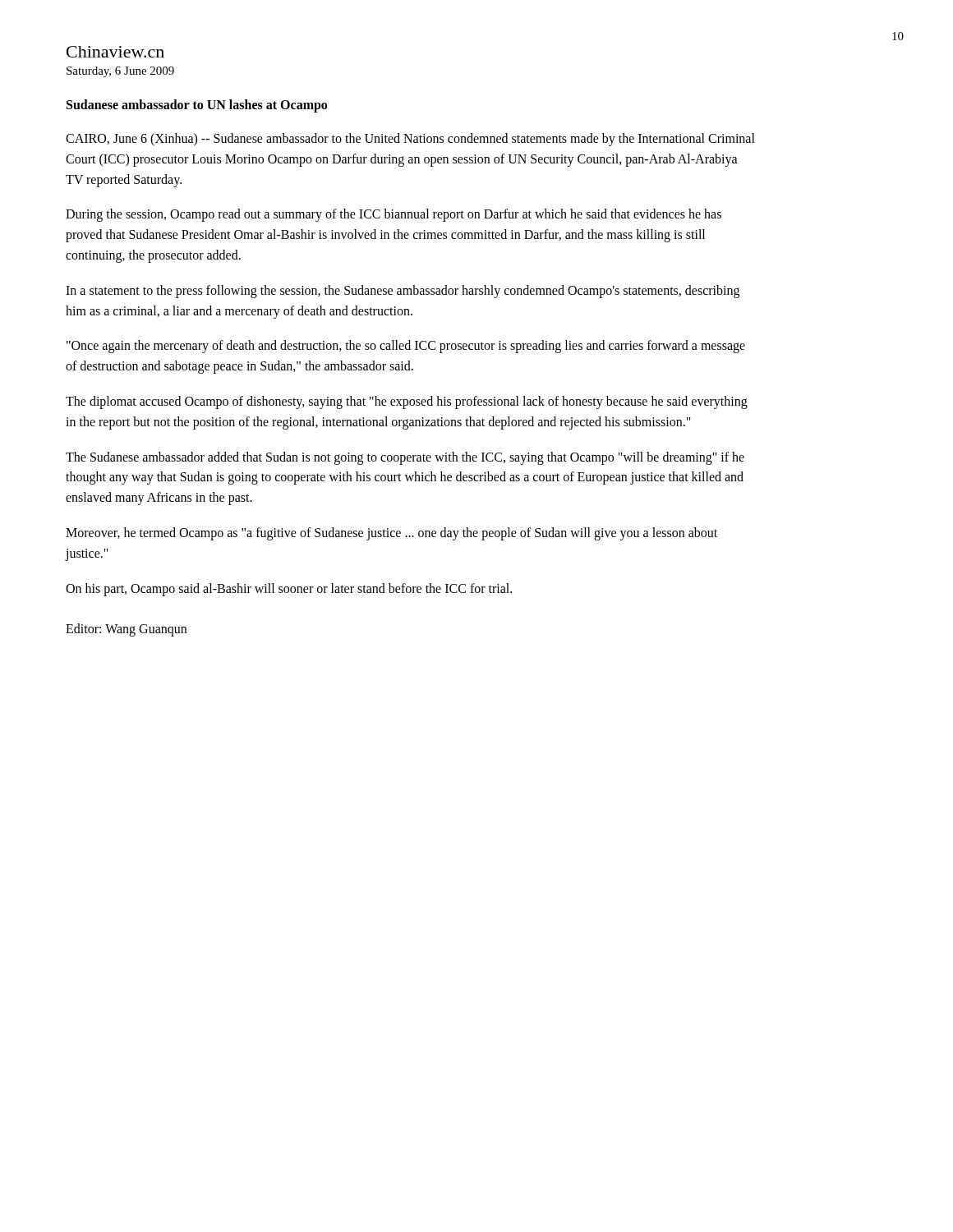Point to the block beginning "On his part,"
Viewport: 953px width, 1232px height.
tap(289, 588)
